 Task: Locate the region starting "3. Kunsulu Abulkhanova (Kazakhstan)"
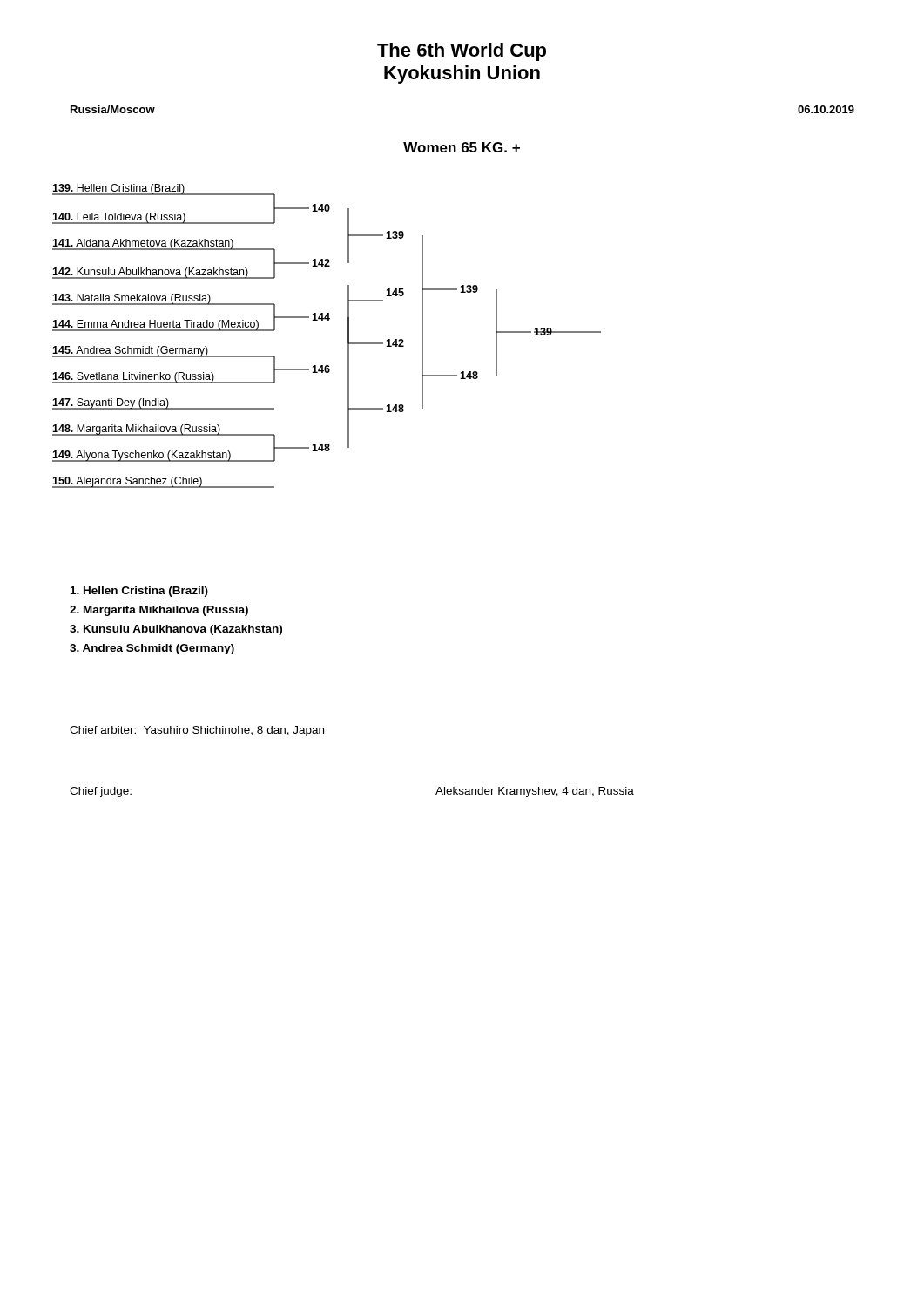pyautogui.click(x=176, y=629)
